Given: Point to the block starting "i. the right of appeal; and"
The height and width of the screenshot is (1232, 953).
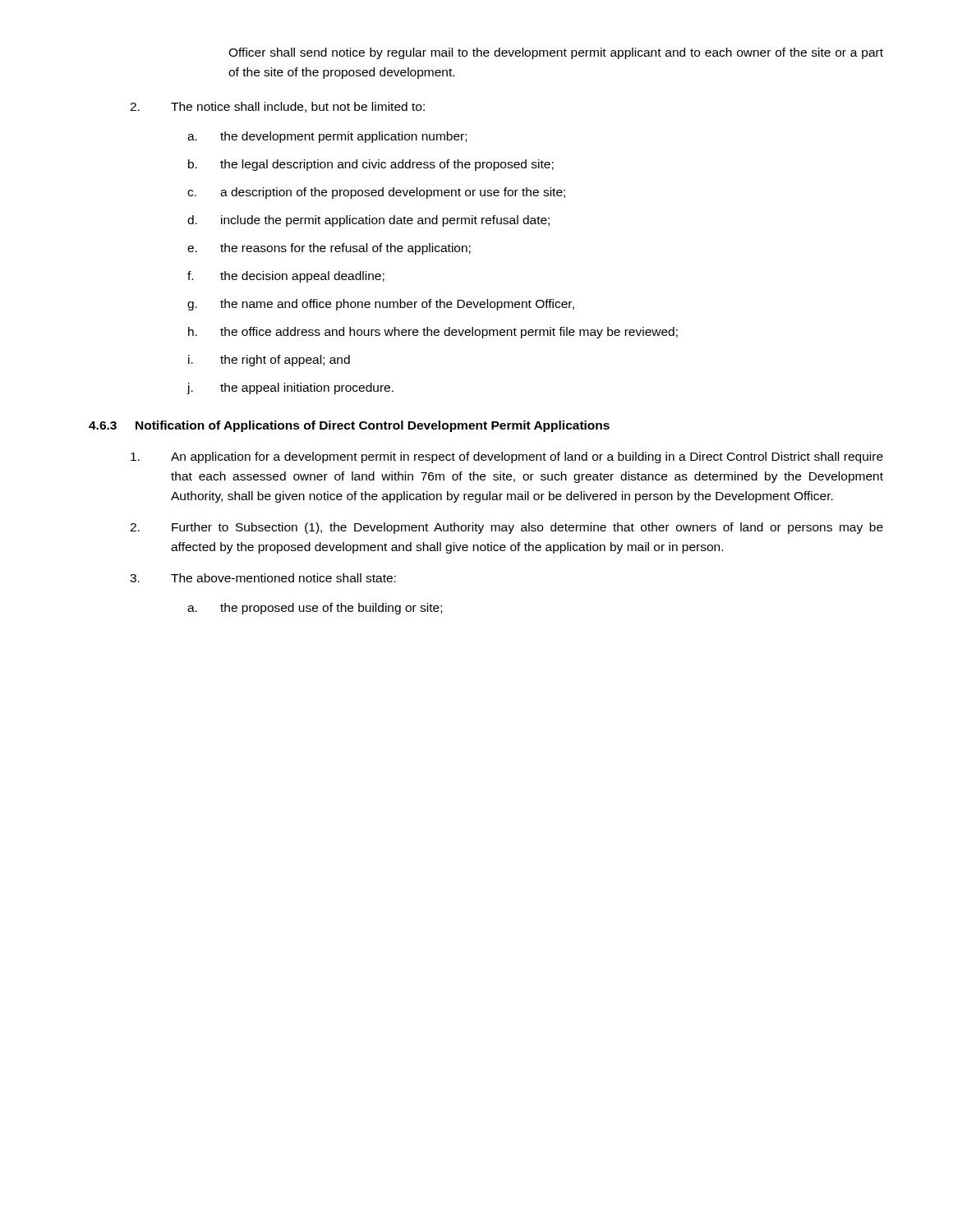Looking at the screenshot, I should point(269,361).
